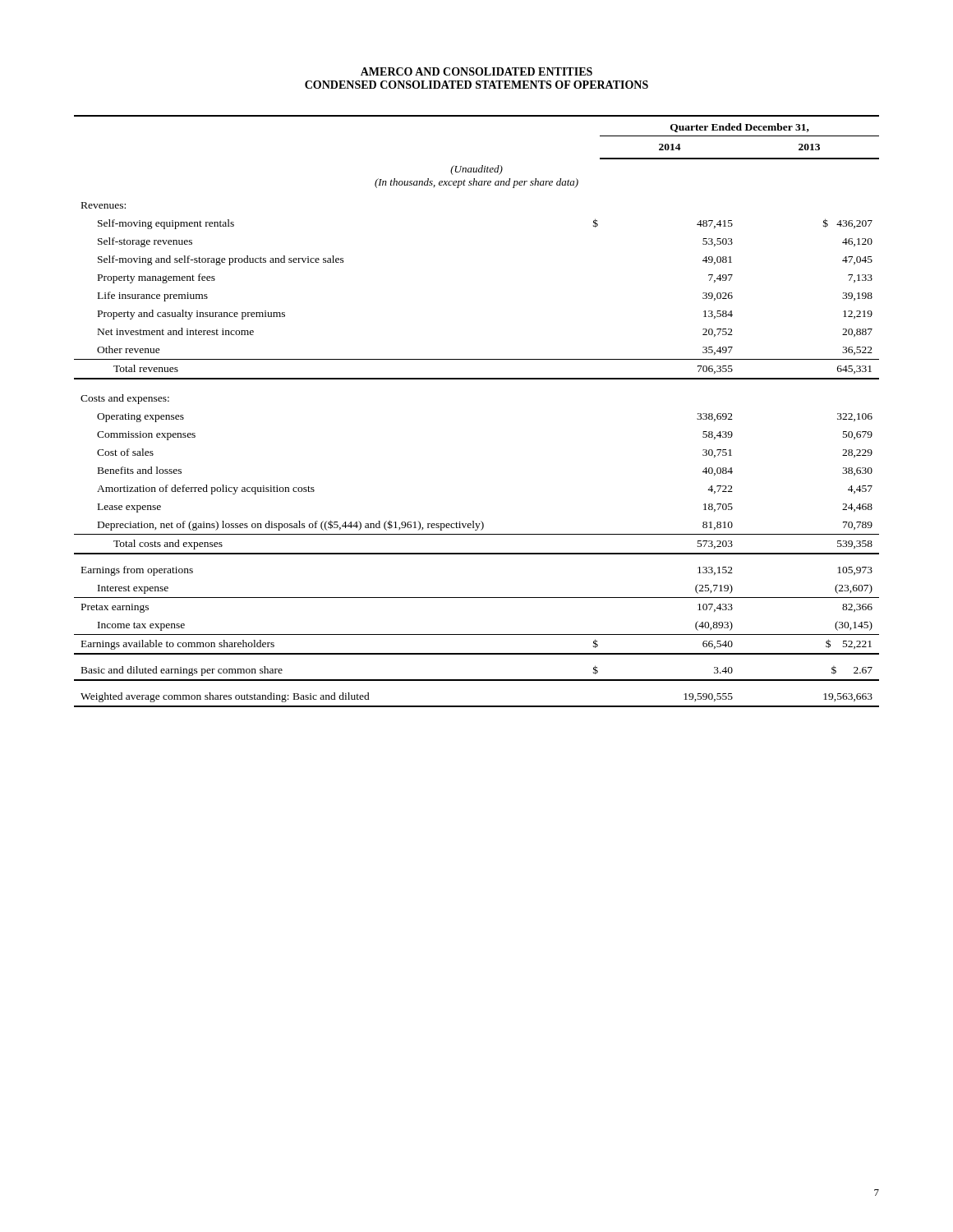Locate the title that says "AMERCO AND CONSOLIDATED ENTITIES CONDENSED CONSOLIDATED"
The height and width of the screenshot is (1232, 953).
click(476, 79)
